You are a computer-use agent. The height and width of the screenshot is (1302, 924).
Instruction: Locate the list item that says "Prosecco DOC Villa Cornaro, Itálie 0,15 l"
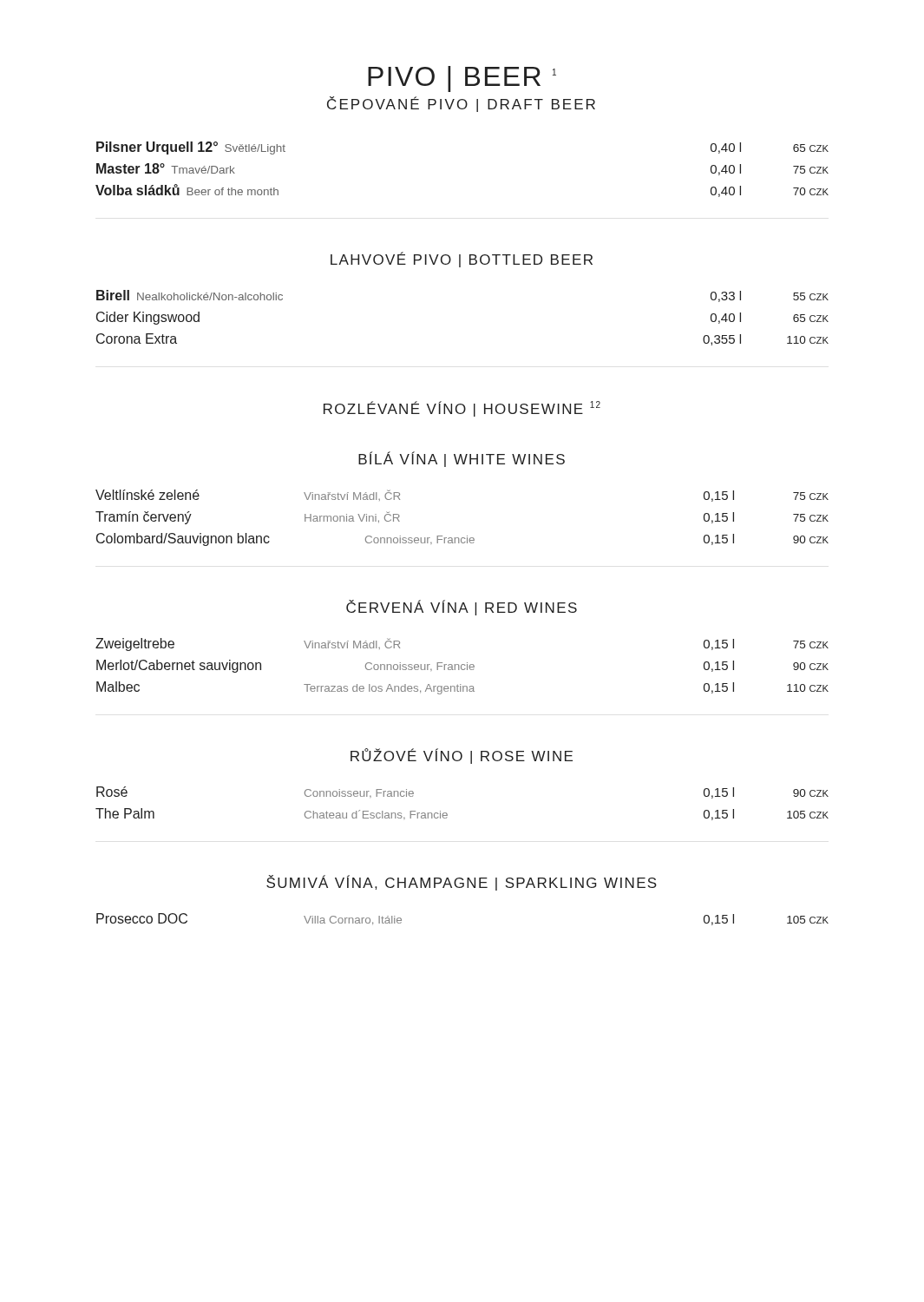[x=140, y=919]
